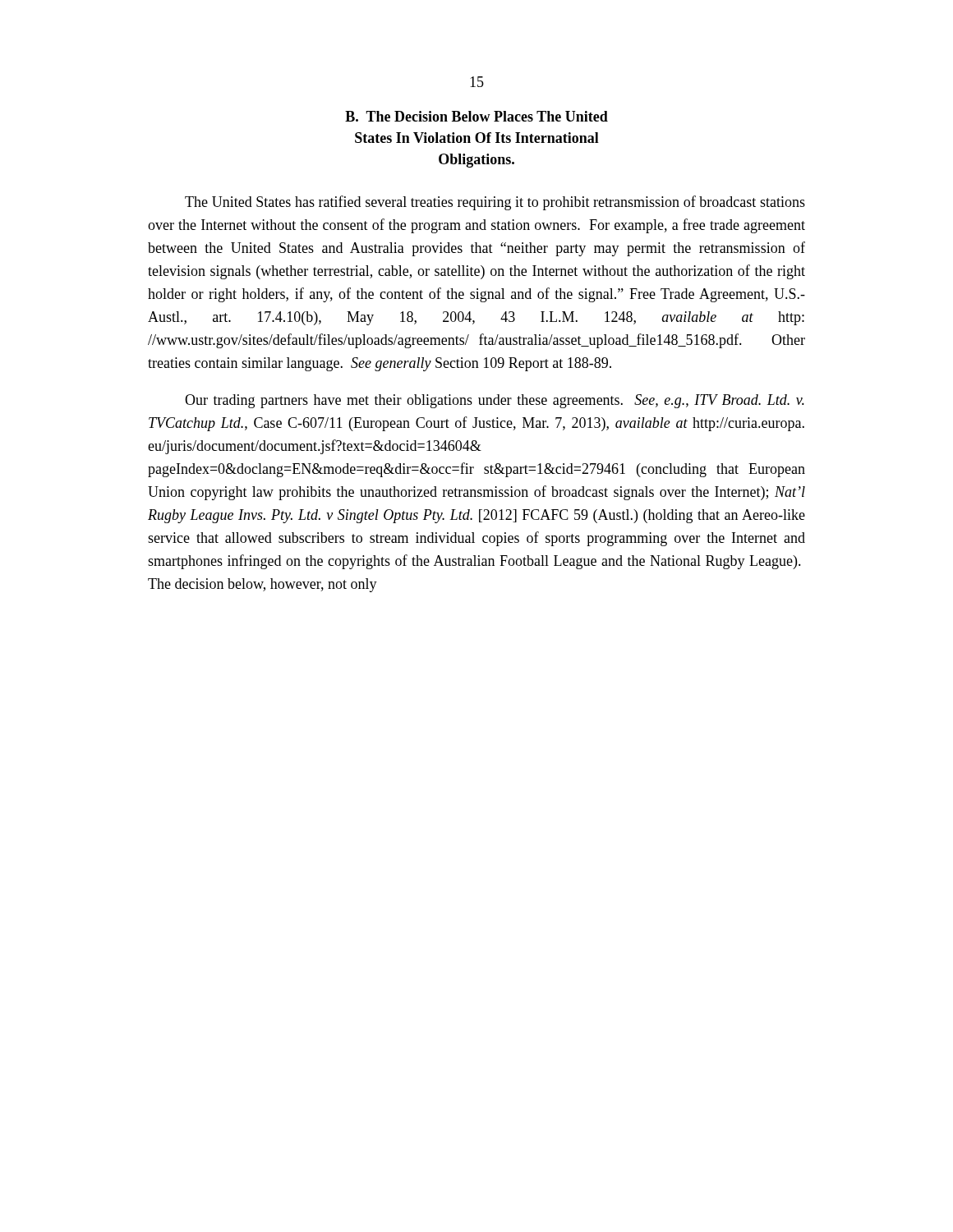Click on the passage starting "Our trading partners have met their"

pyautogui.click(x=476, y=492)
